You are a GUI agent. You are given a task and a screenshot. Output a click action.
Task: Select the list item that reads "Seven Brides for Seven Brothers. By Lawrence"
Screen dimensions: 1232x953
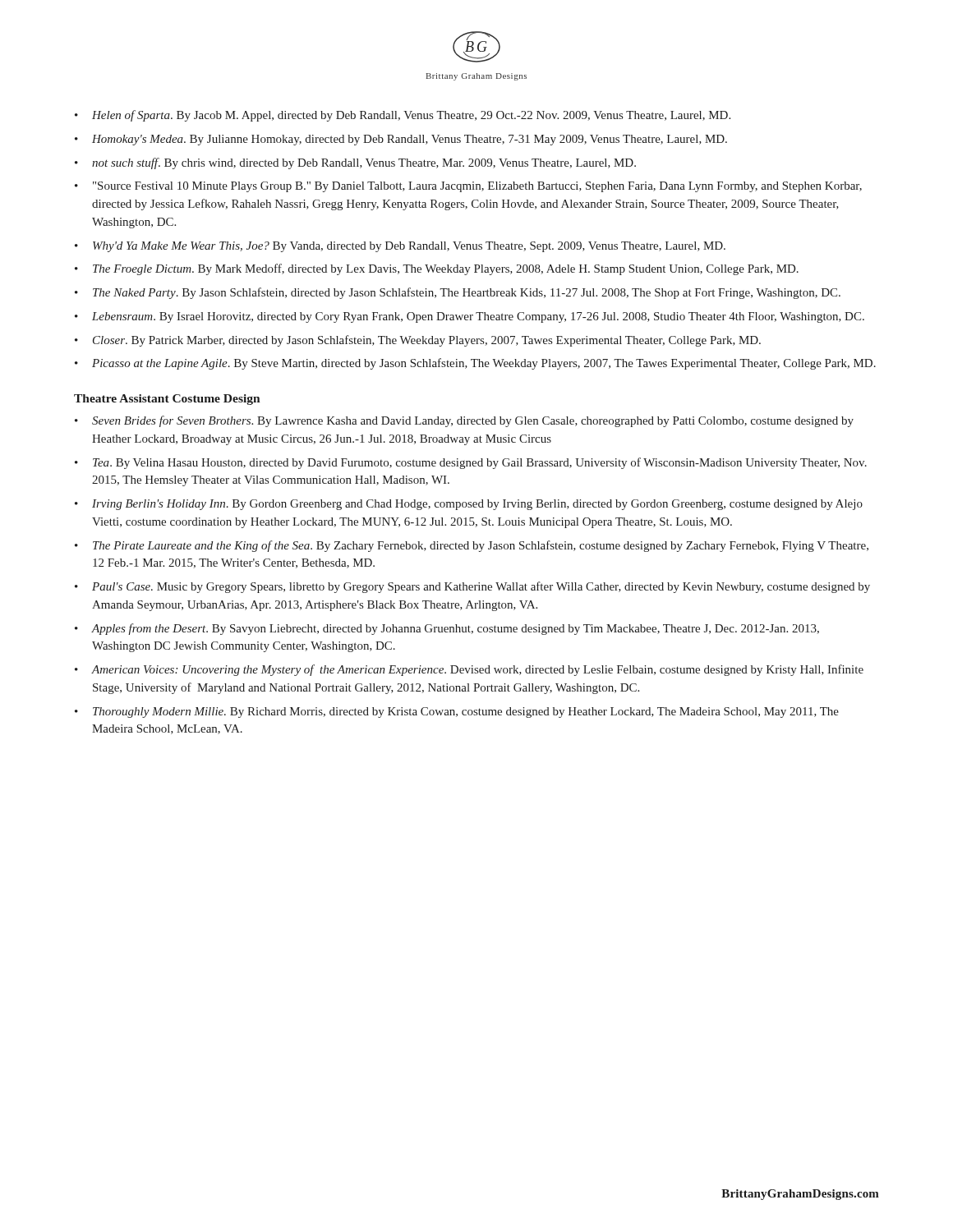(473, 429)
